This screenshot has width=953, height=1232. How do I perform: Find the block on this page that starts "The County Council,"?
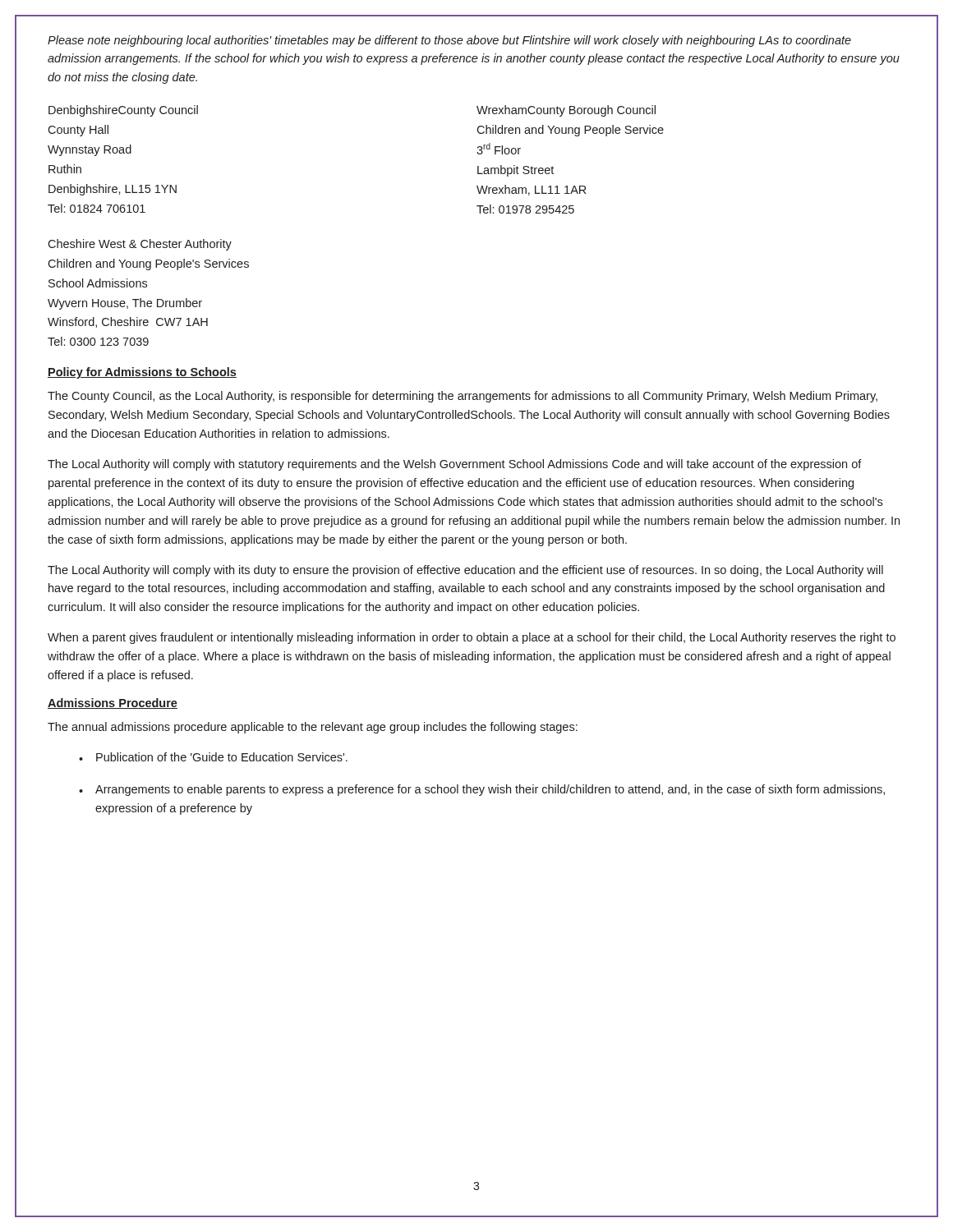click(x=469, y=415)
